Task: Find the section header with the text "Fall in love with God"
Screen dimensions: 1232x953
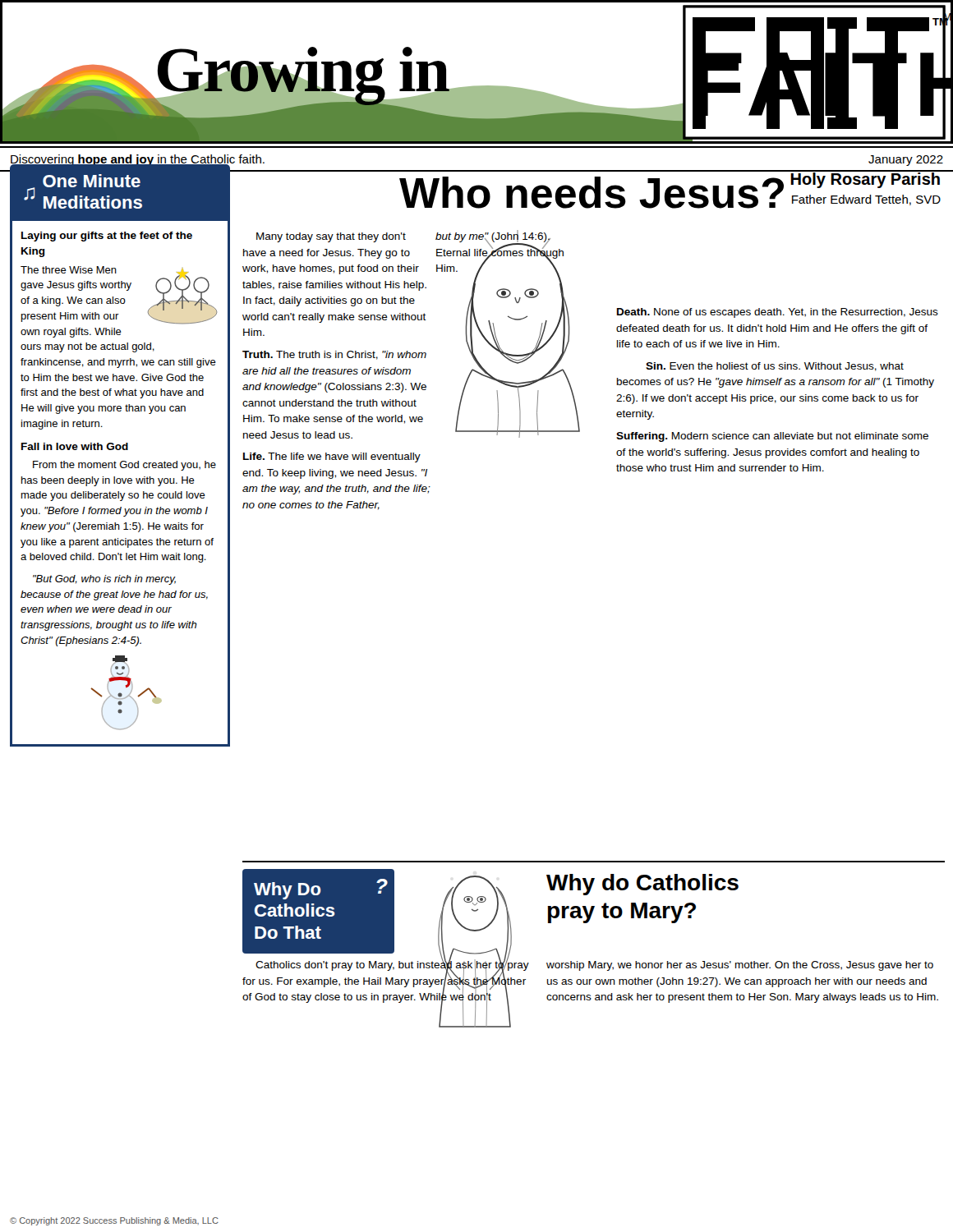Action: pyautogui.click(x=74, y=446)
